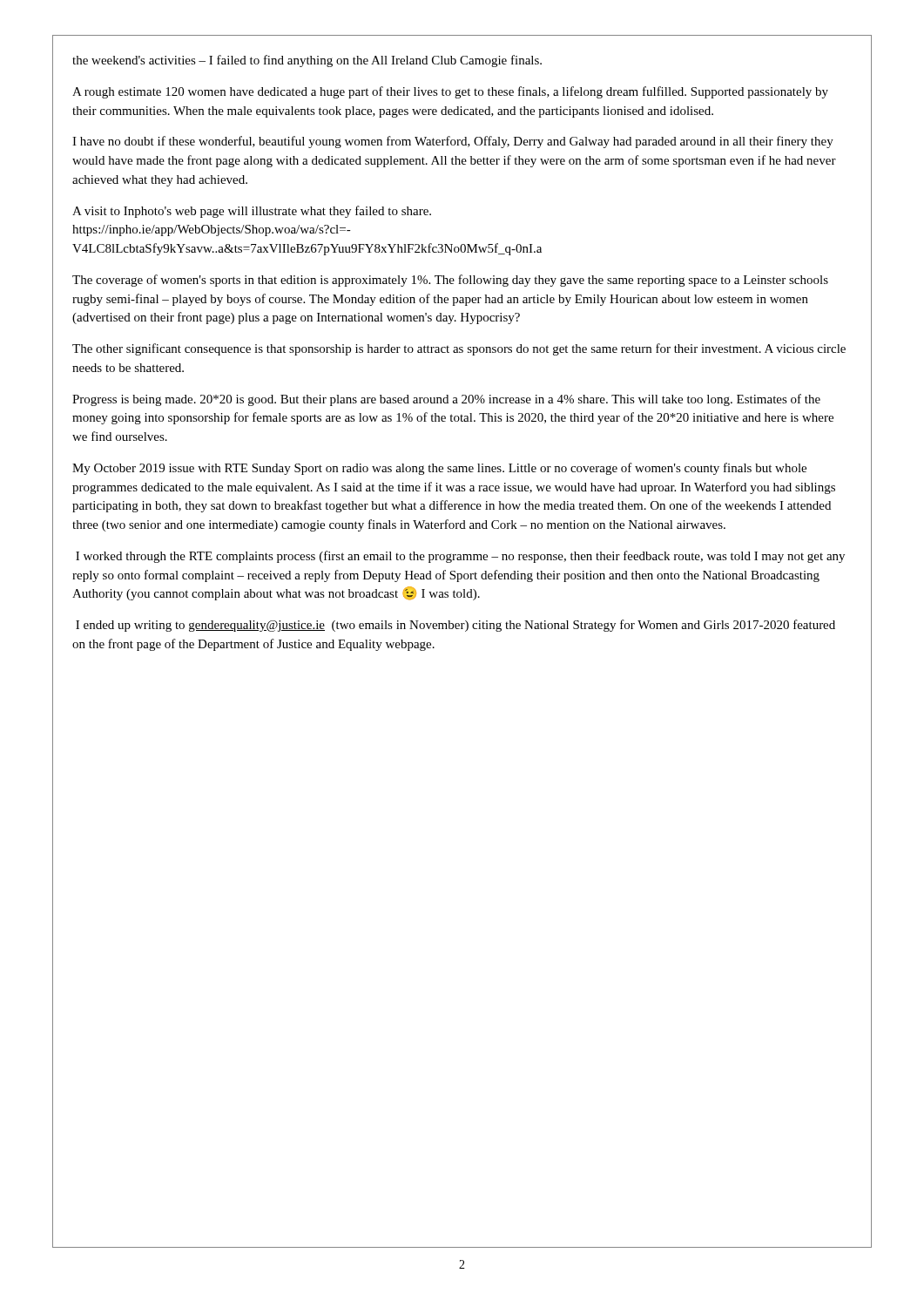Point to the block beginning "My October 2019"
The height and width of the screenshot is (1307, 924).
454,496
